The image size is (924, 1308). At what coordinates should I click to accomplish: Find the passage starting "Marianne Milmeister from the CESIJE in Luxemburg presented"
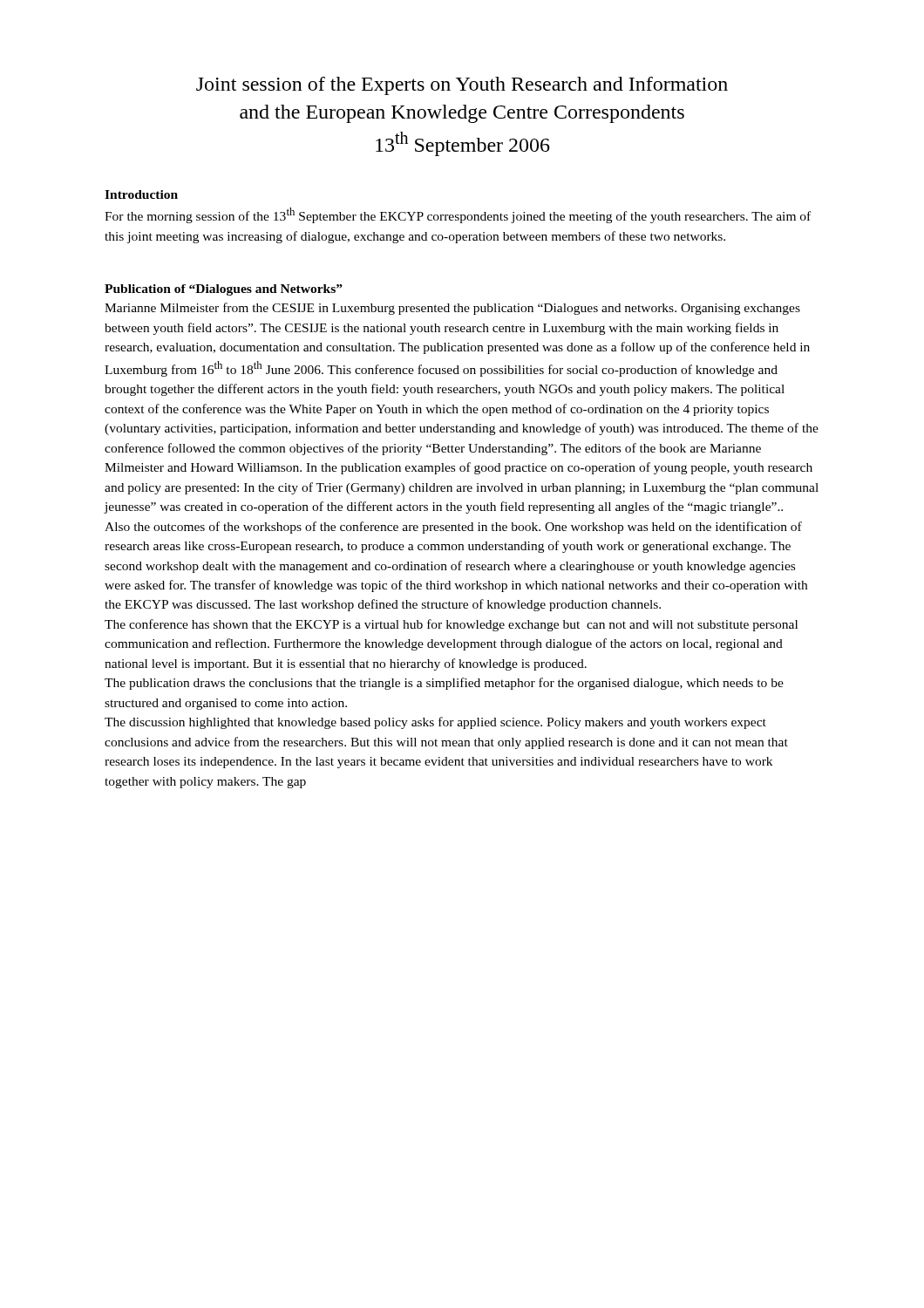[x=462, y=544]
